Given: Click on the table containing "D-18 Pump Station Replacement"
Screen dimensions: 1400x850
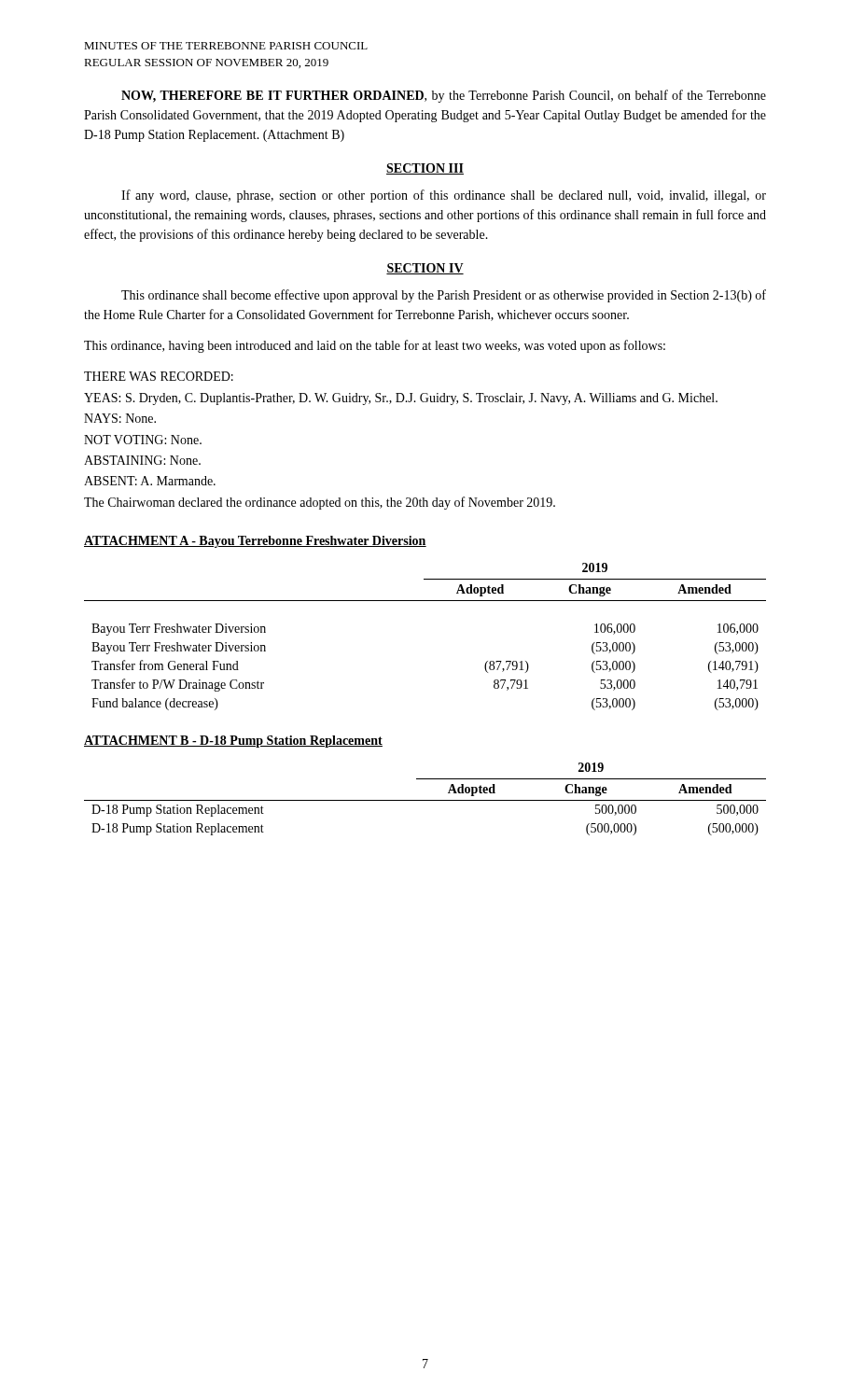Looking at the screenshot, I should tap(425, 798).
